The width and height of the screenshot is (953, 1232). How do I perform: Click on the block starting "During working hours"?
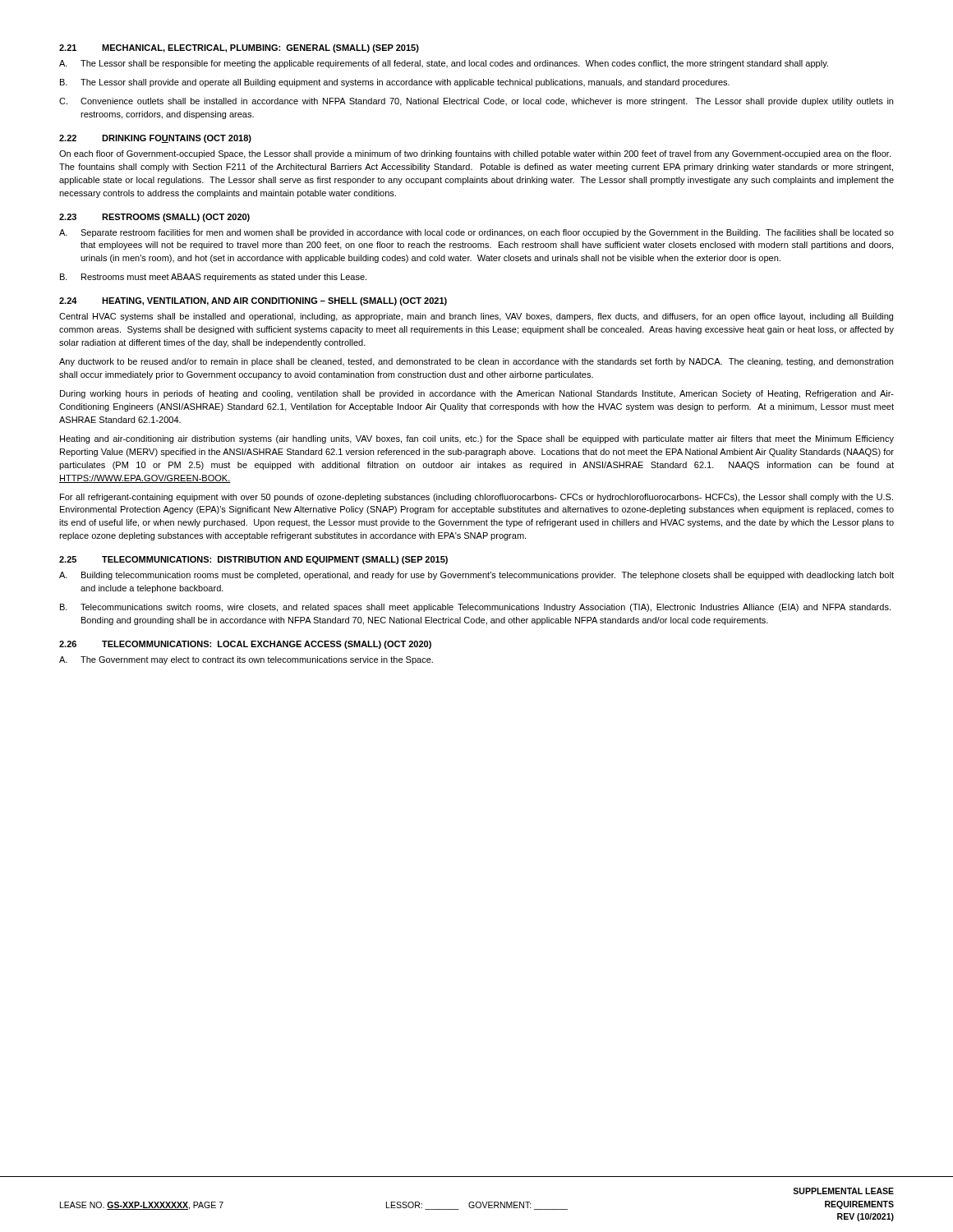point(476,406)
